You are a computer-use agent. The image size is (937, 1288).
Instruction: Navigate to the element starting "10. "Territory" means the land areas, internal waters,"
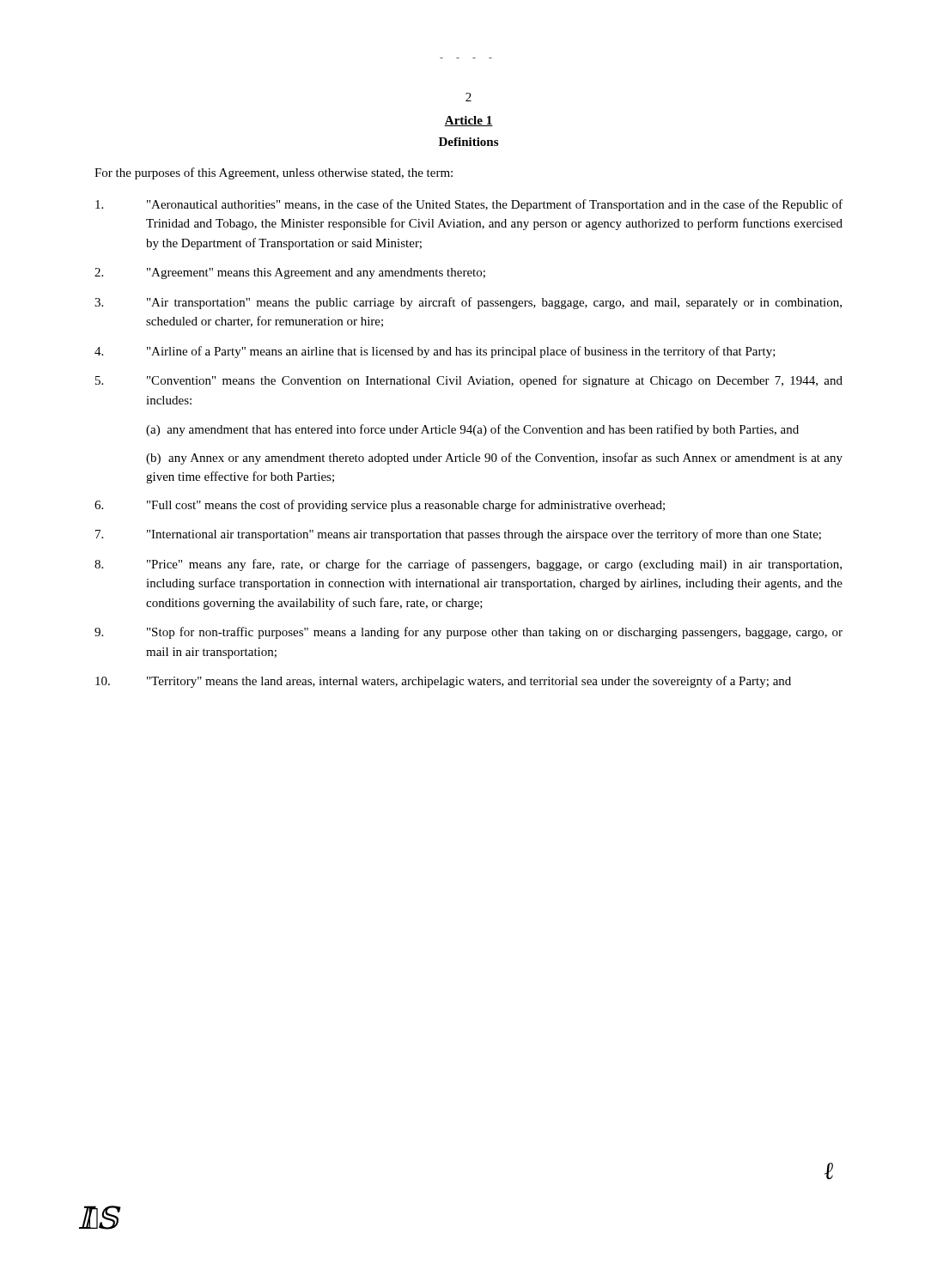click(468, 681)
